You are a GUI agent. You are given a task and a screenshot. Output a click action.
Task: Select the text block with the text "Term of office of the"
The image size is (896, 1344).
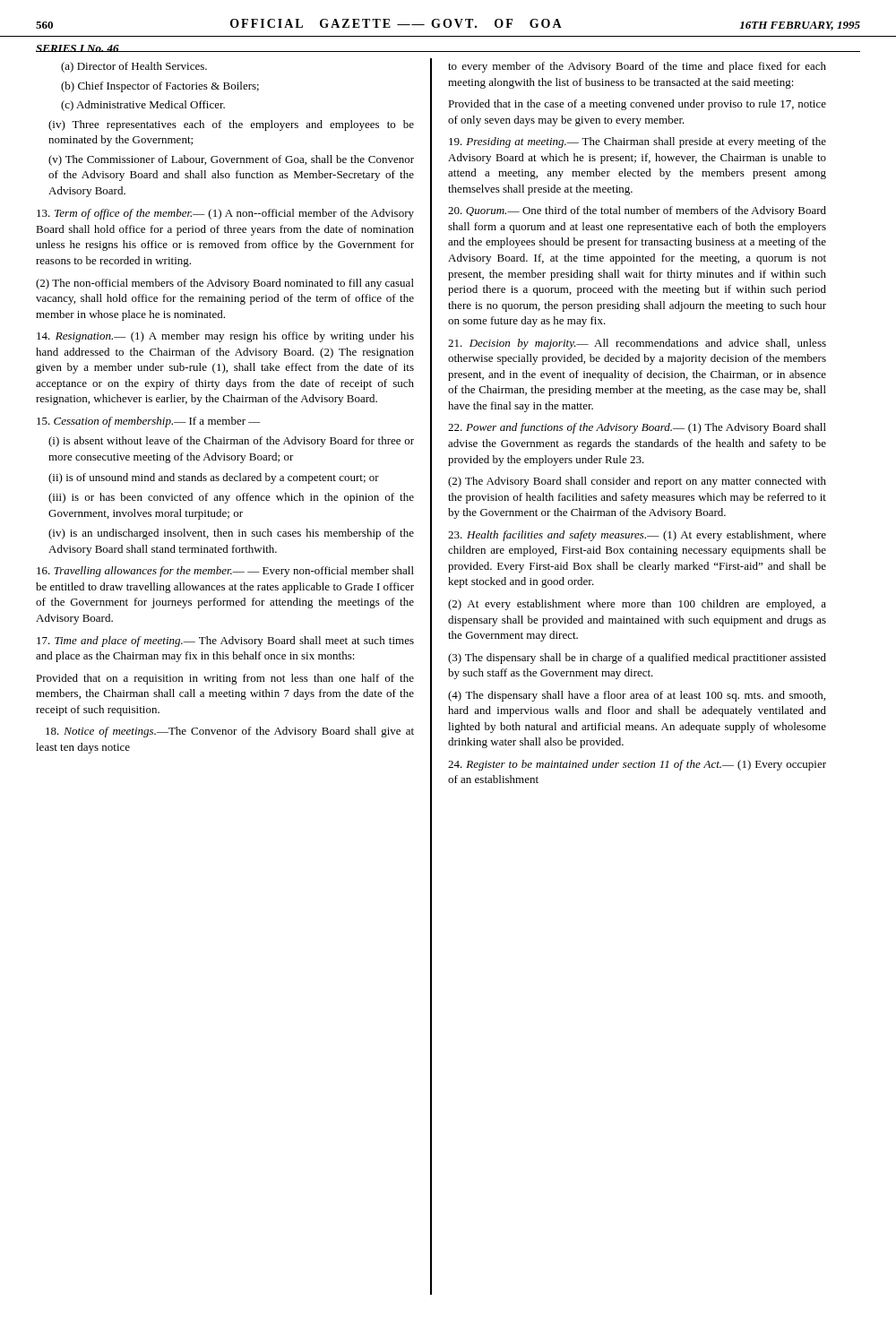point(225,237)
